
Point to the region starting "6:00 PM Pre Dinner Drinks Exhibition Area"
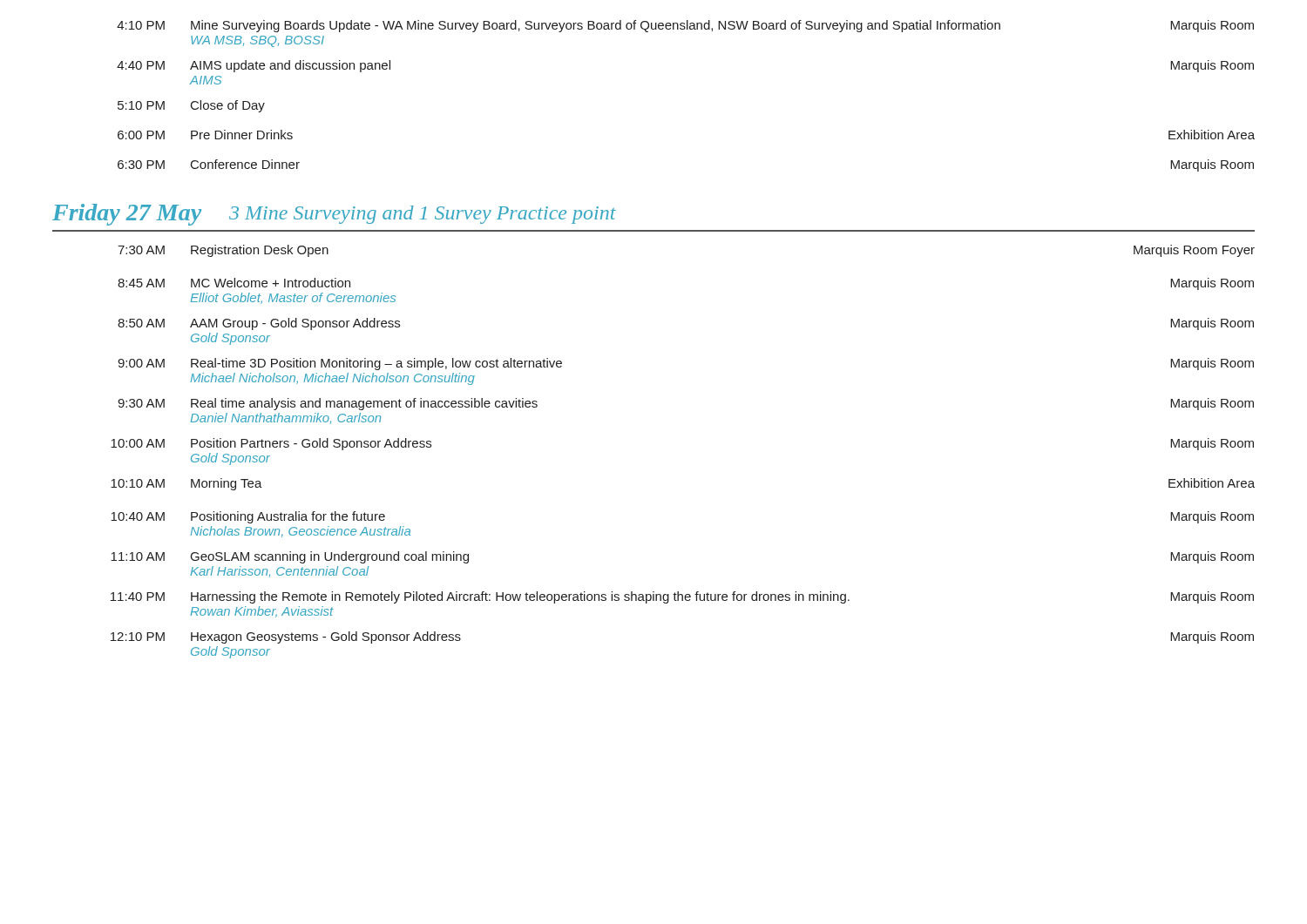click(135, 135)
